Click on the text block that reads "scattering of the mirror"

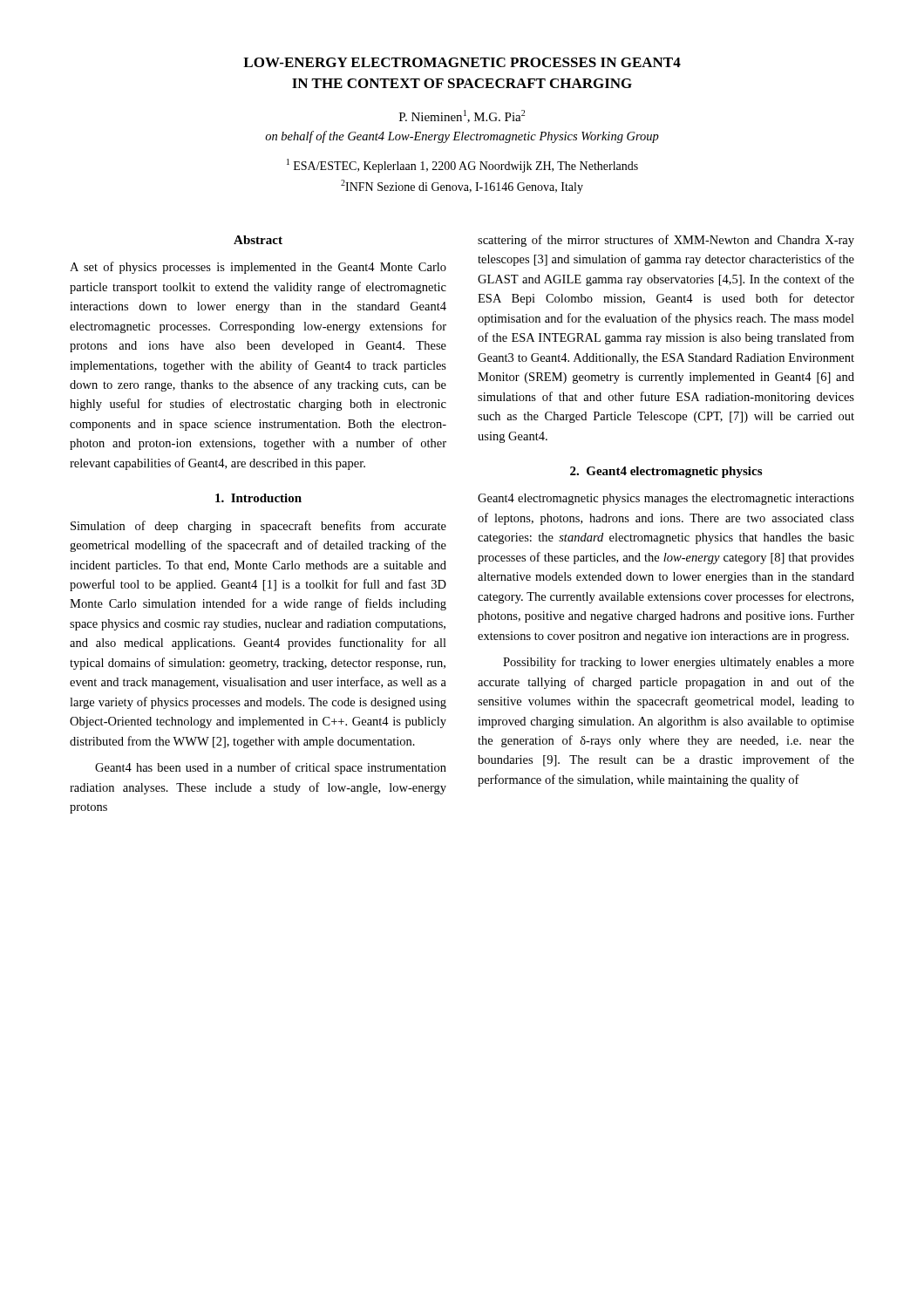click(666, 338)
